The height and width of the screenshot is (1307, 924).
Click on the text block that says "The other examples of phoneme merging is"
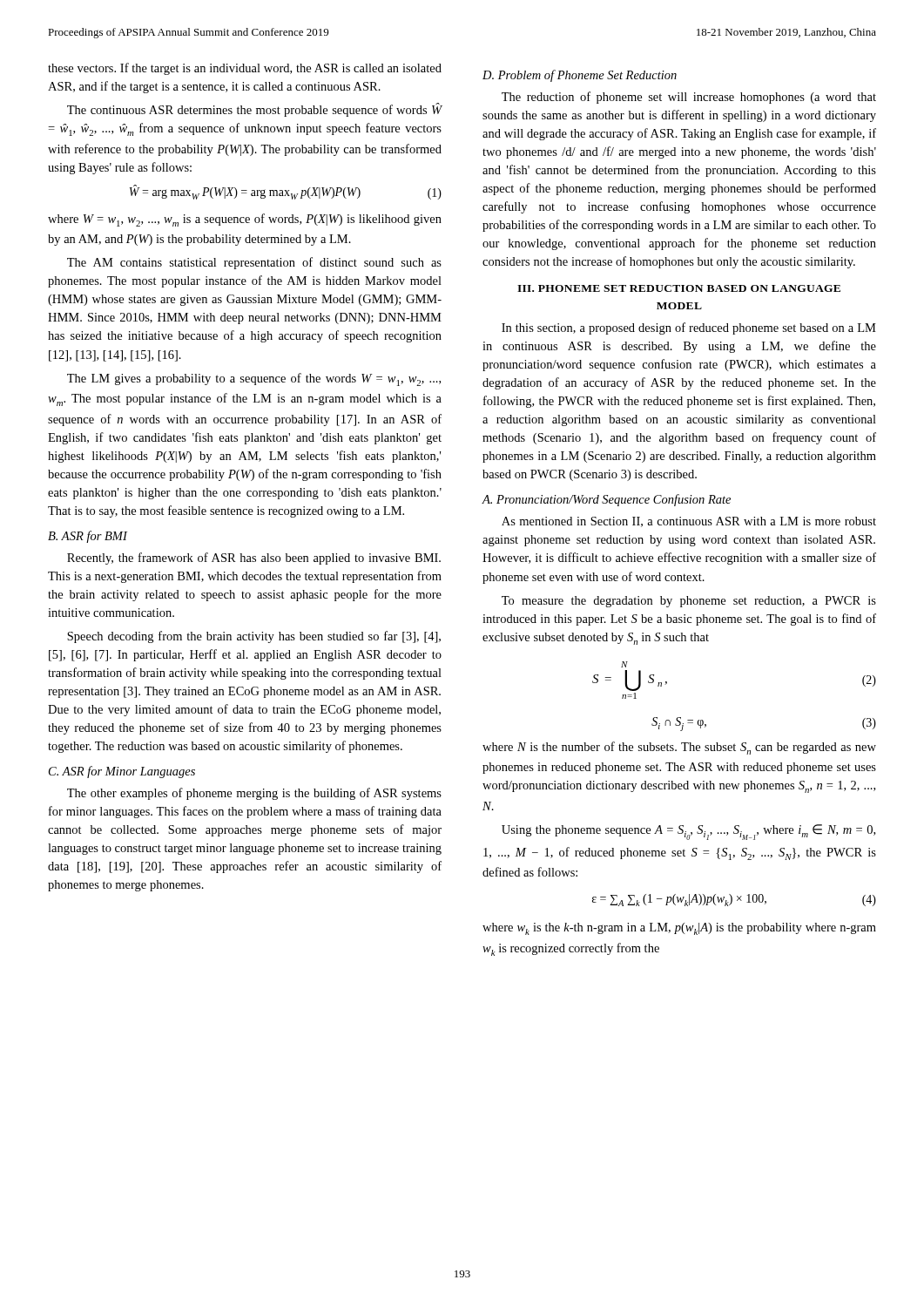[x=245, y=839]
